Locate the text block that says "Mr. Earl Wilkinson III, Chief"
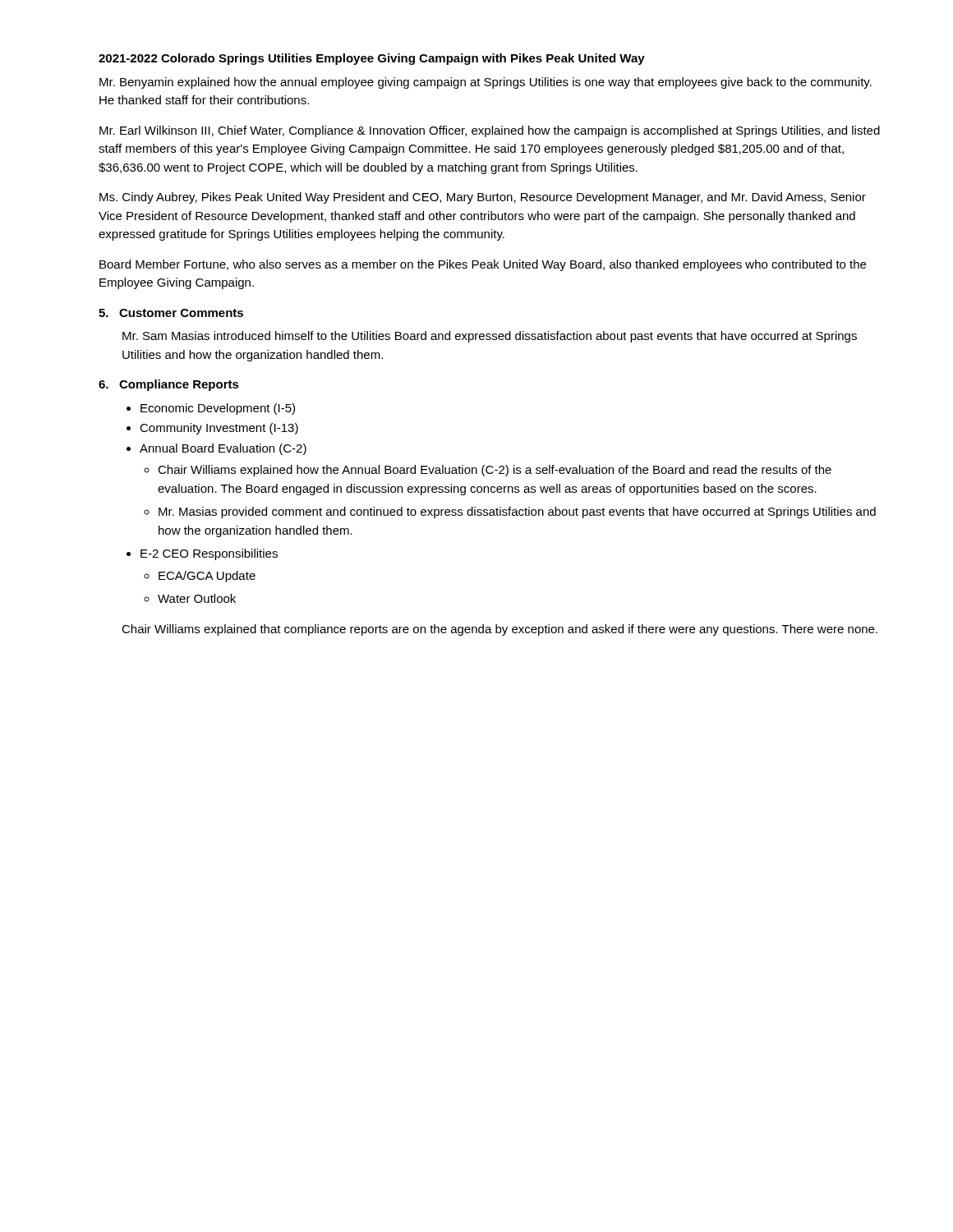 click(x=489, y=148)
